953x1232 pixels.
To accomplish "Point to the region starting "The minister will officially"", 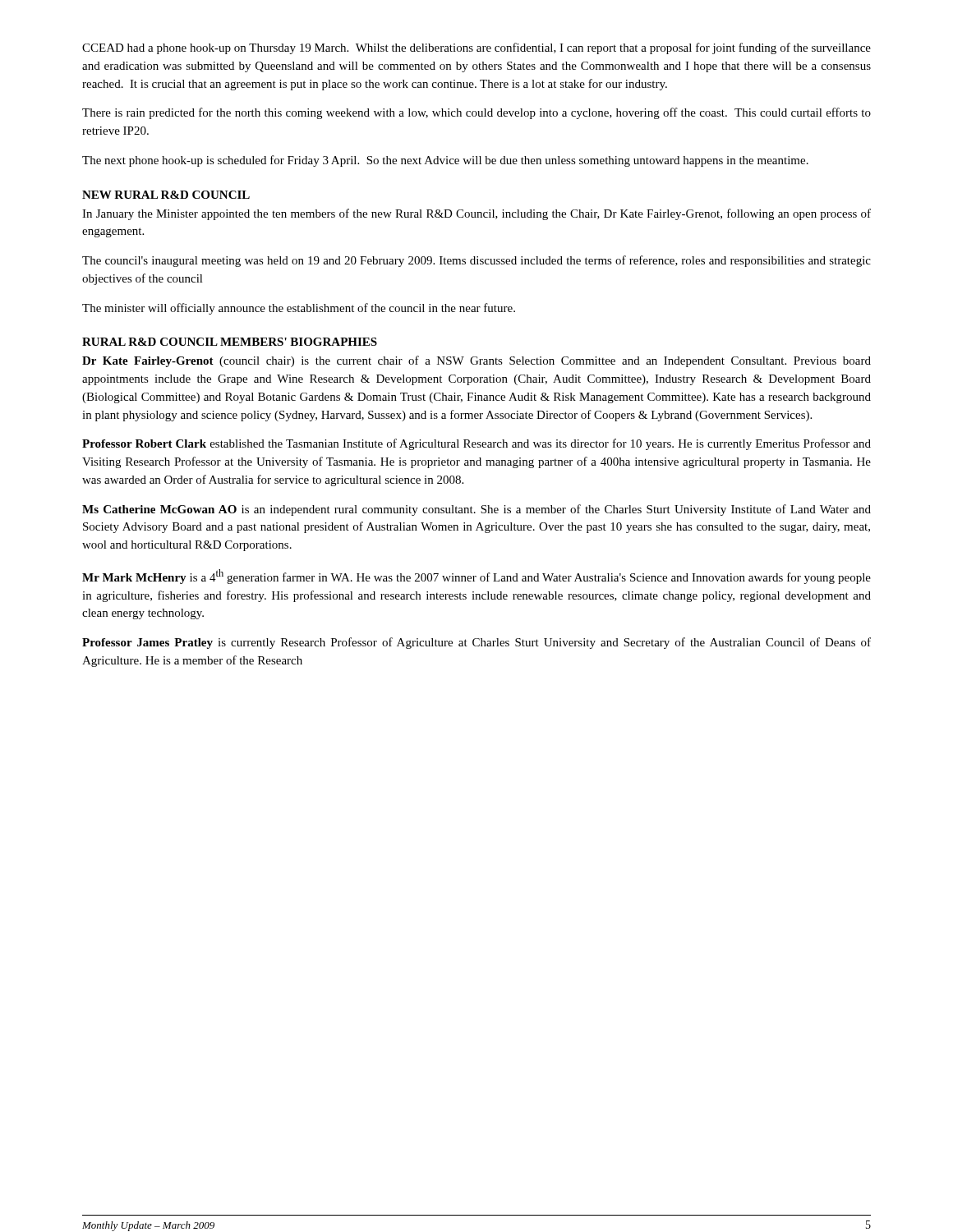I will (x=299, y=308).
